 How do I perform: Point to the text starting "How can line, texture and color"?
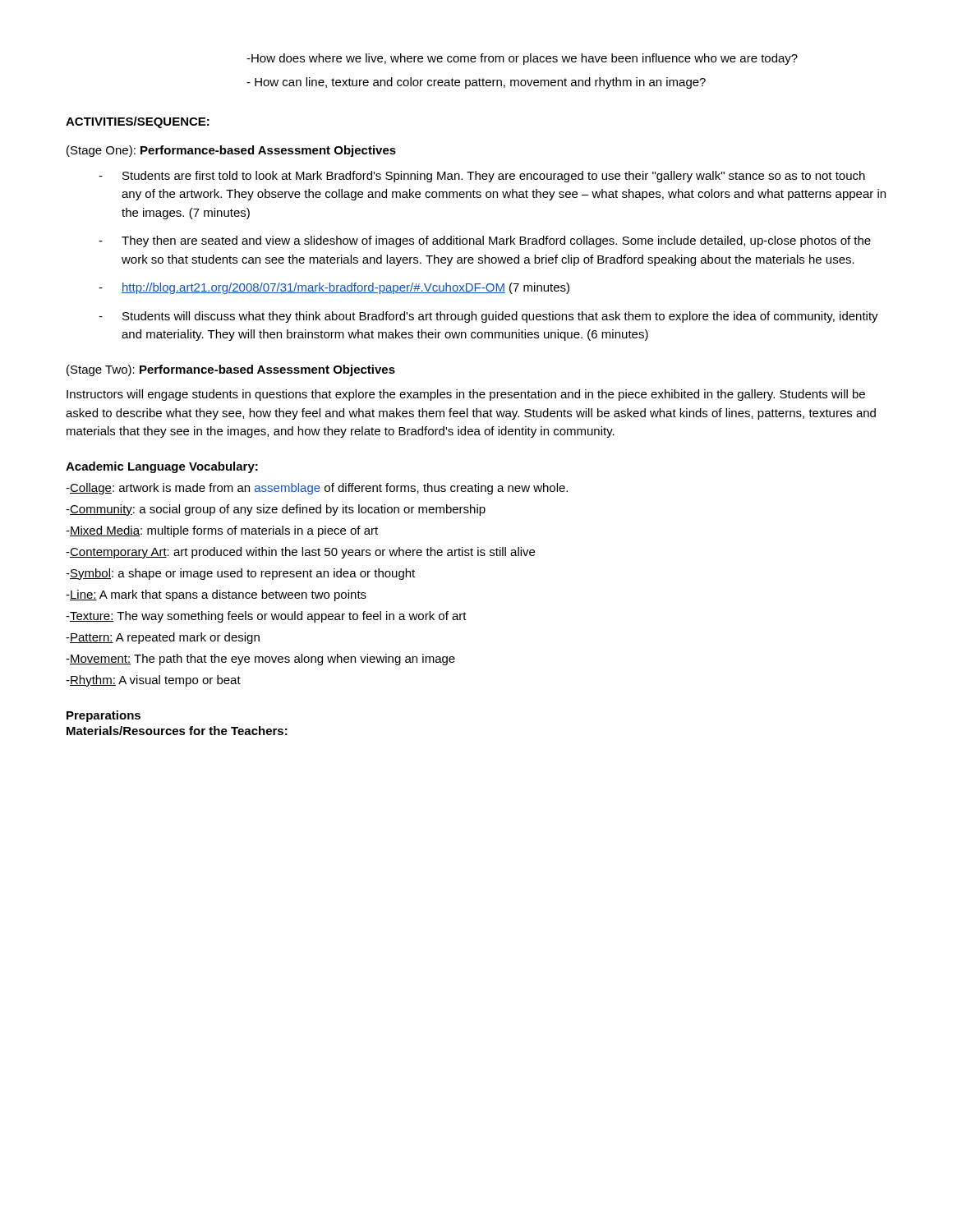476,81
